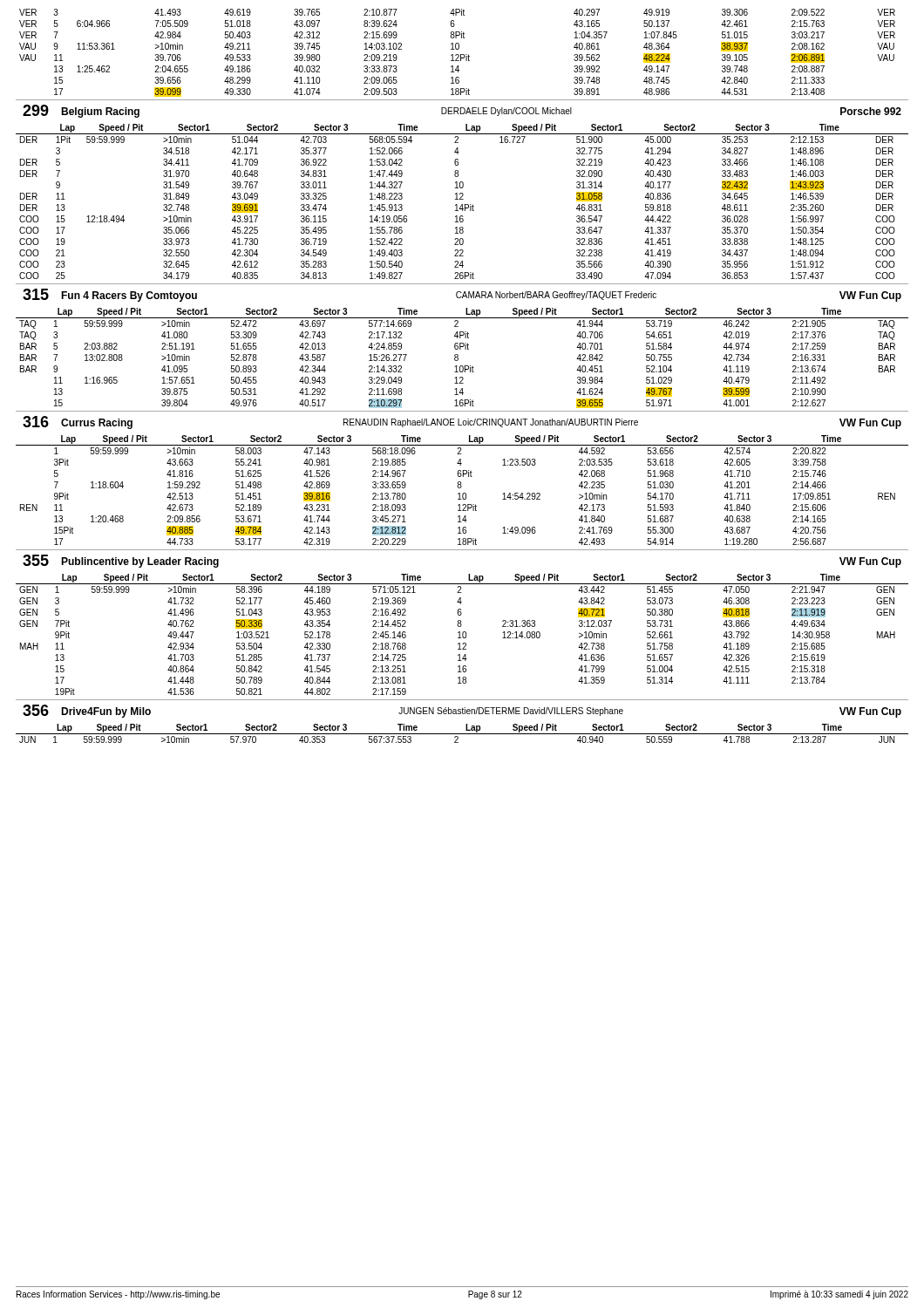
Task: Find the table that mentions "Porsche 992"
Action: (x=462, y=191)
